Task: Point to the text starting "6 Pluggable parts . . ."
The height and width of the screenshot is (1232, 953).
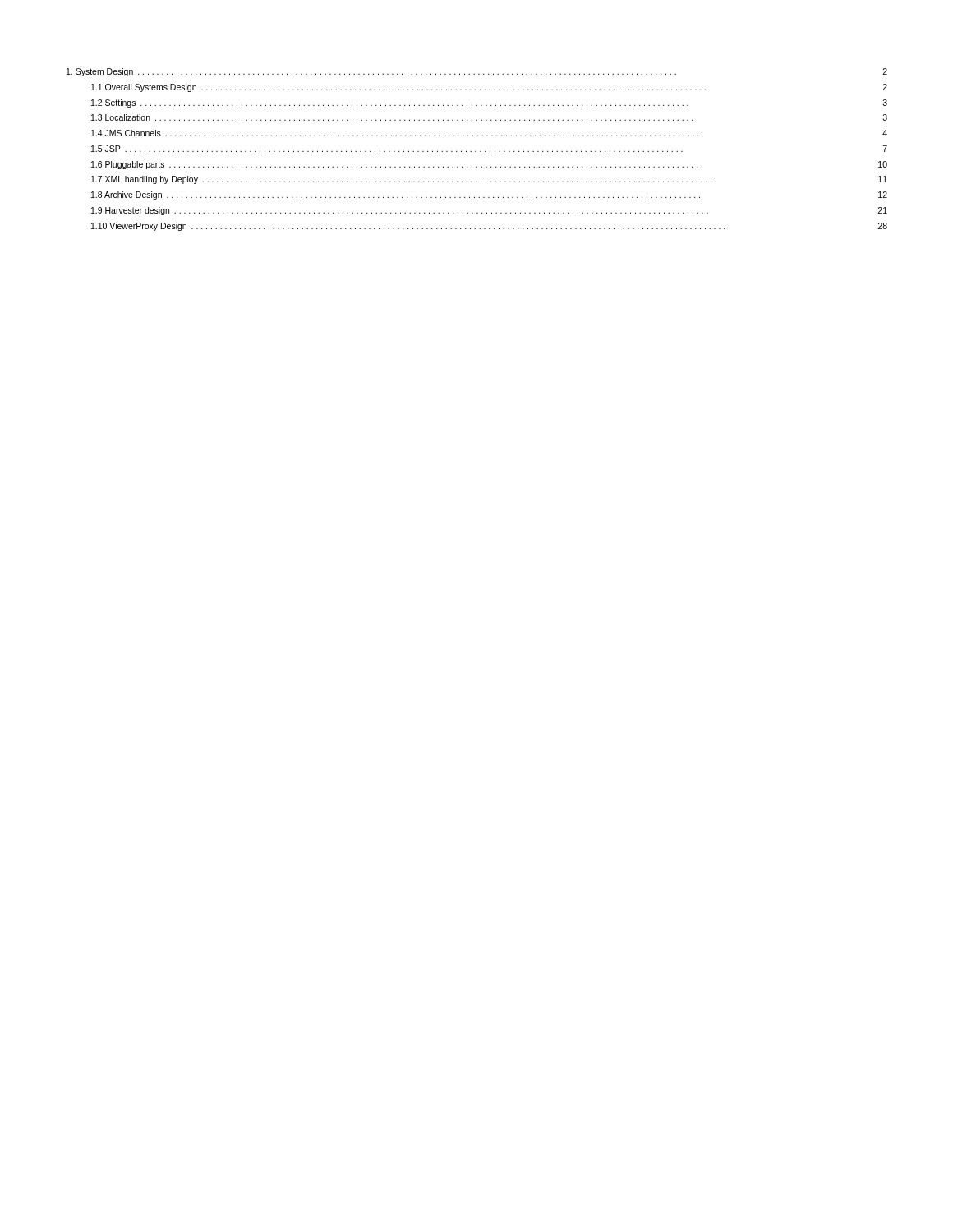Action: point(489,165)
